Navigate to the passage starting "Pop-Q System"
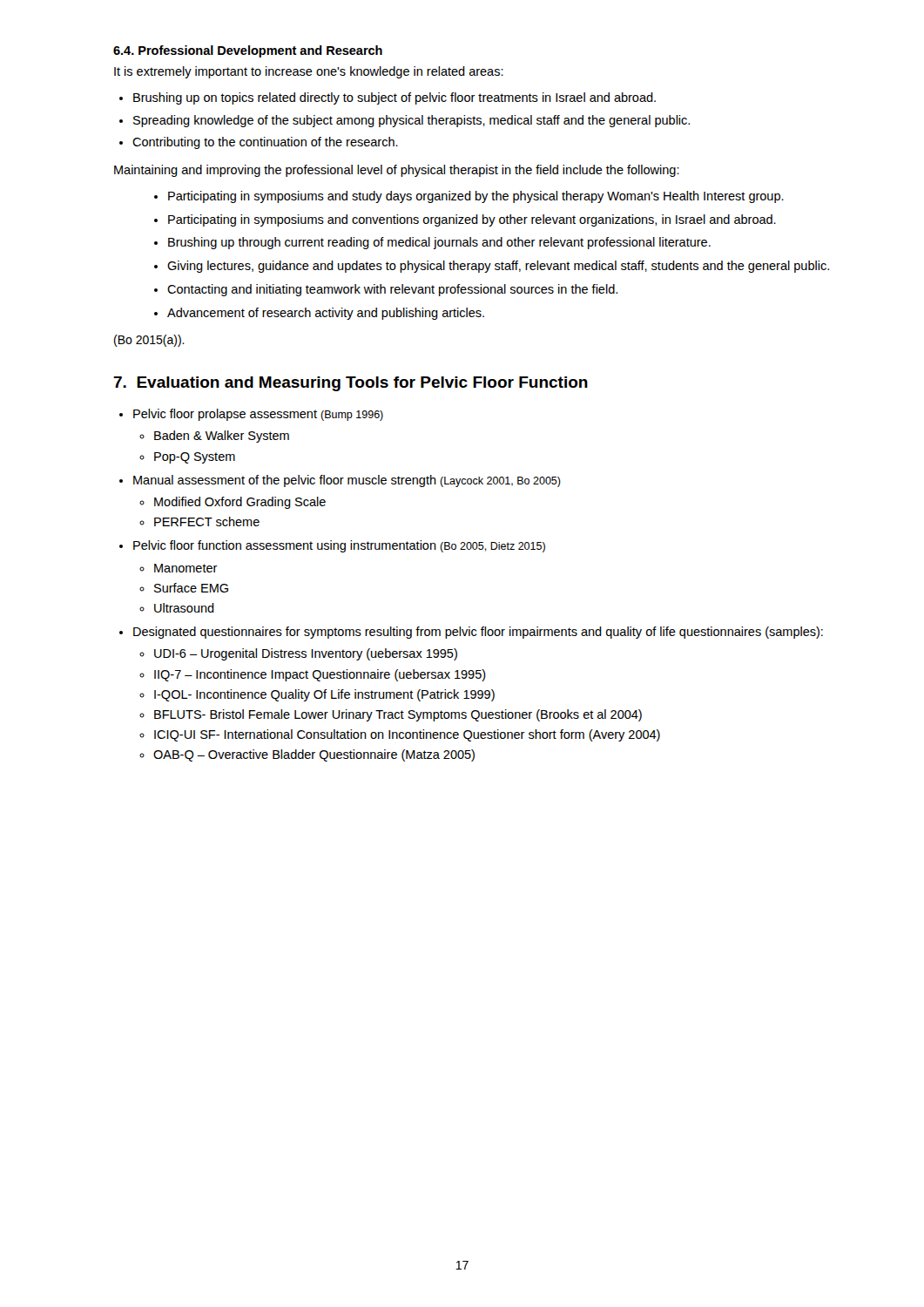 pos(195,458)
